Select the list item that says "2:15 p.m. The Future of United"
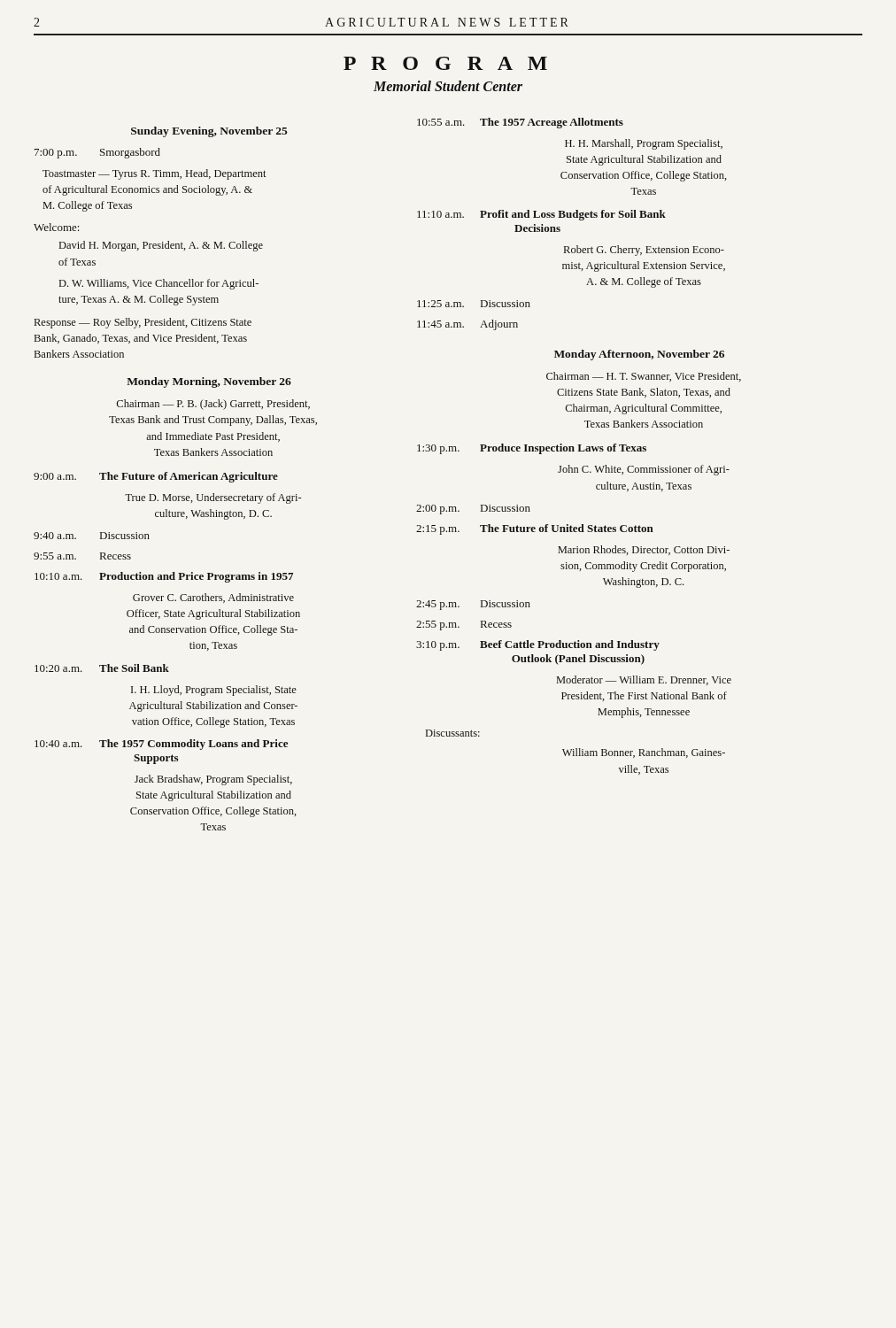 [x=639, y=528]
